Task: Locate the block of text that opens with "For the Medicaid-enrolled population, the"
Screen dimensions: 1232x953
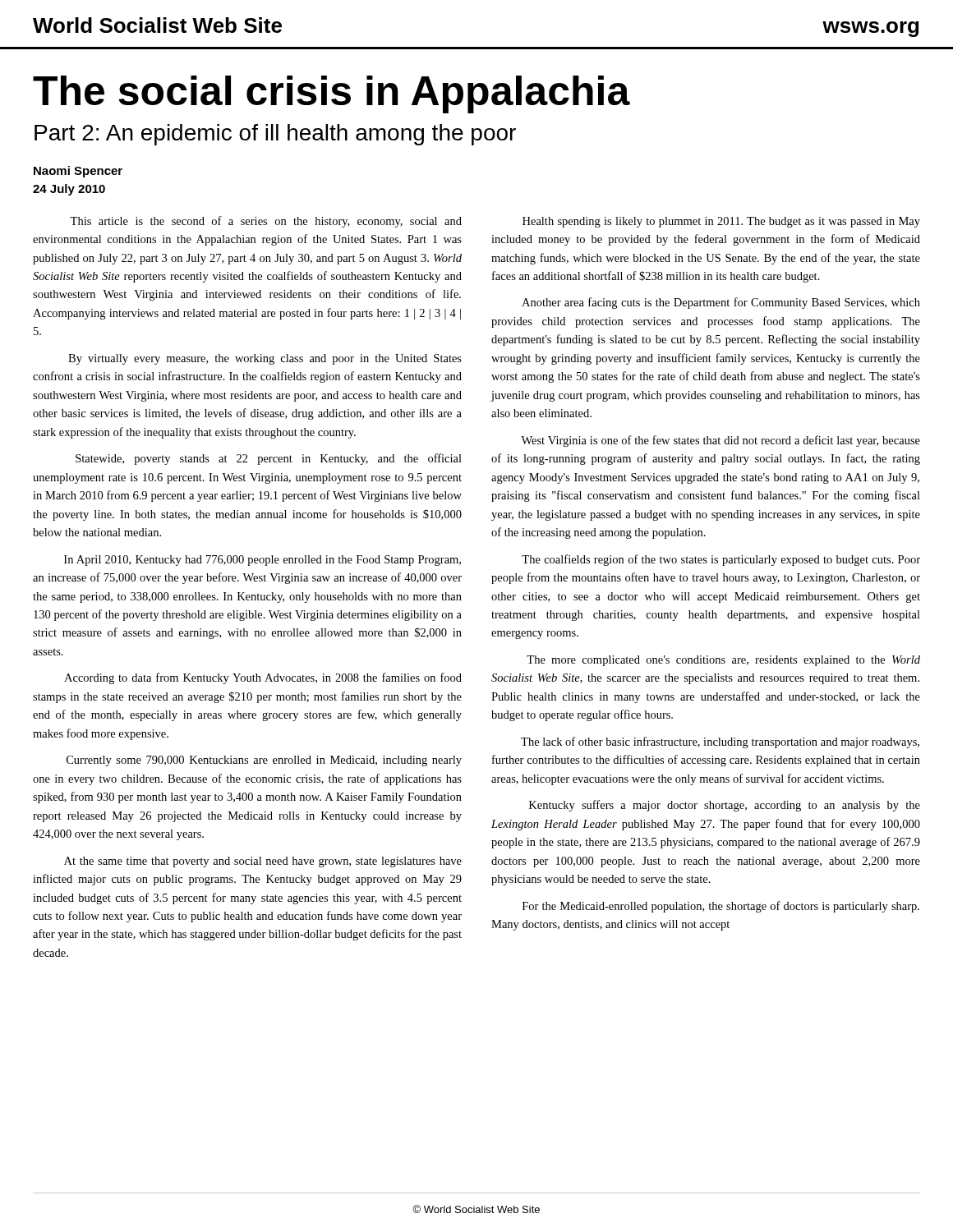Action: (x=706, y=915)
